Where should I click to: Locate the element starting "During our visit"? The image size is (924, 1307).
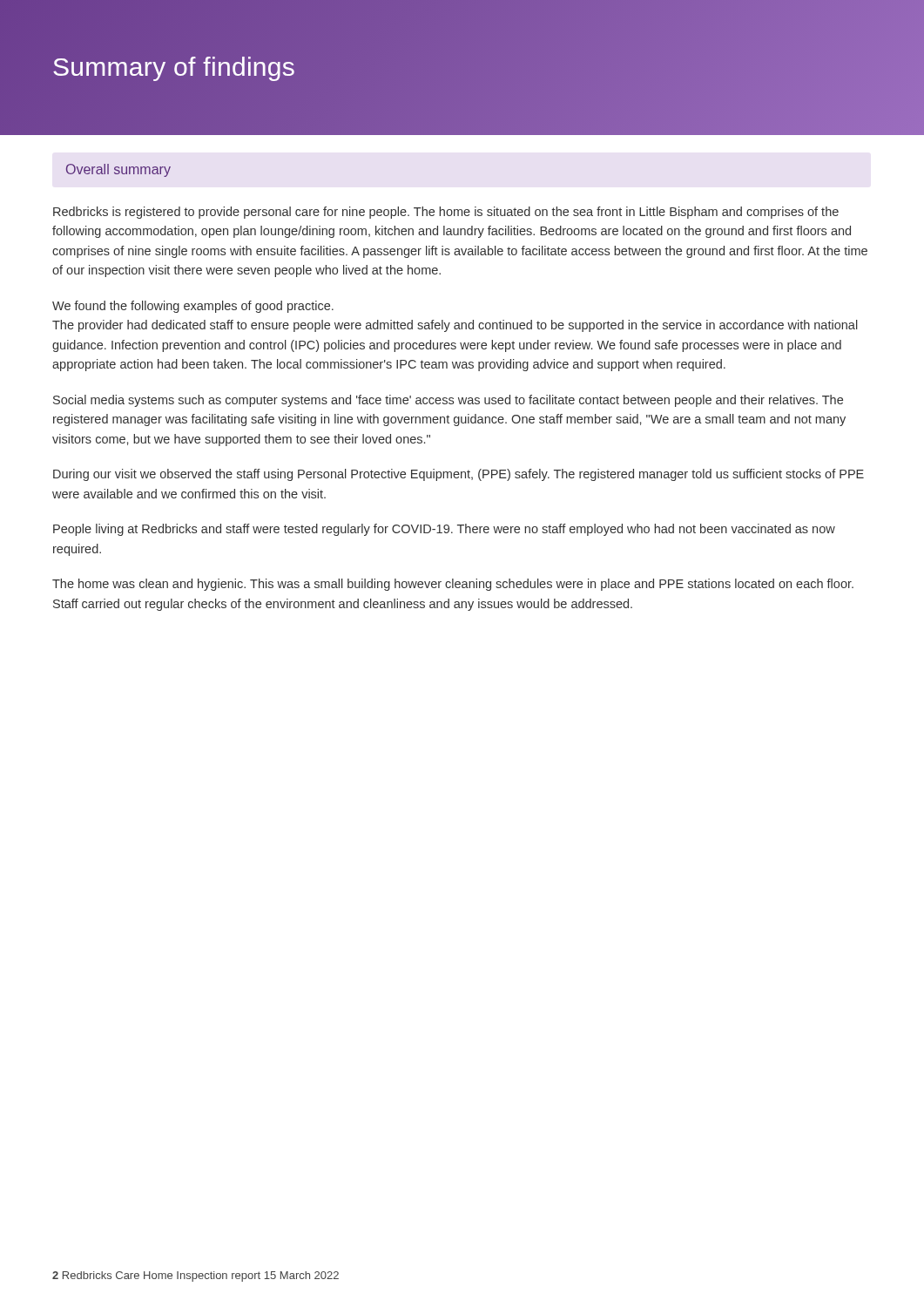(462, 484)
